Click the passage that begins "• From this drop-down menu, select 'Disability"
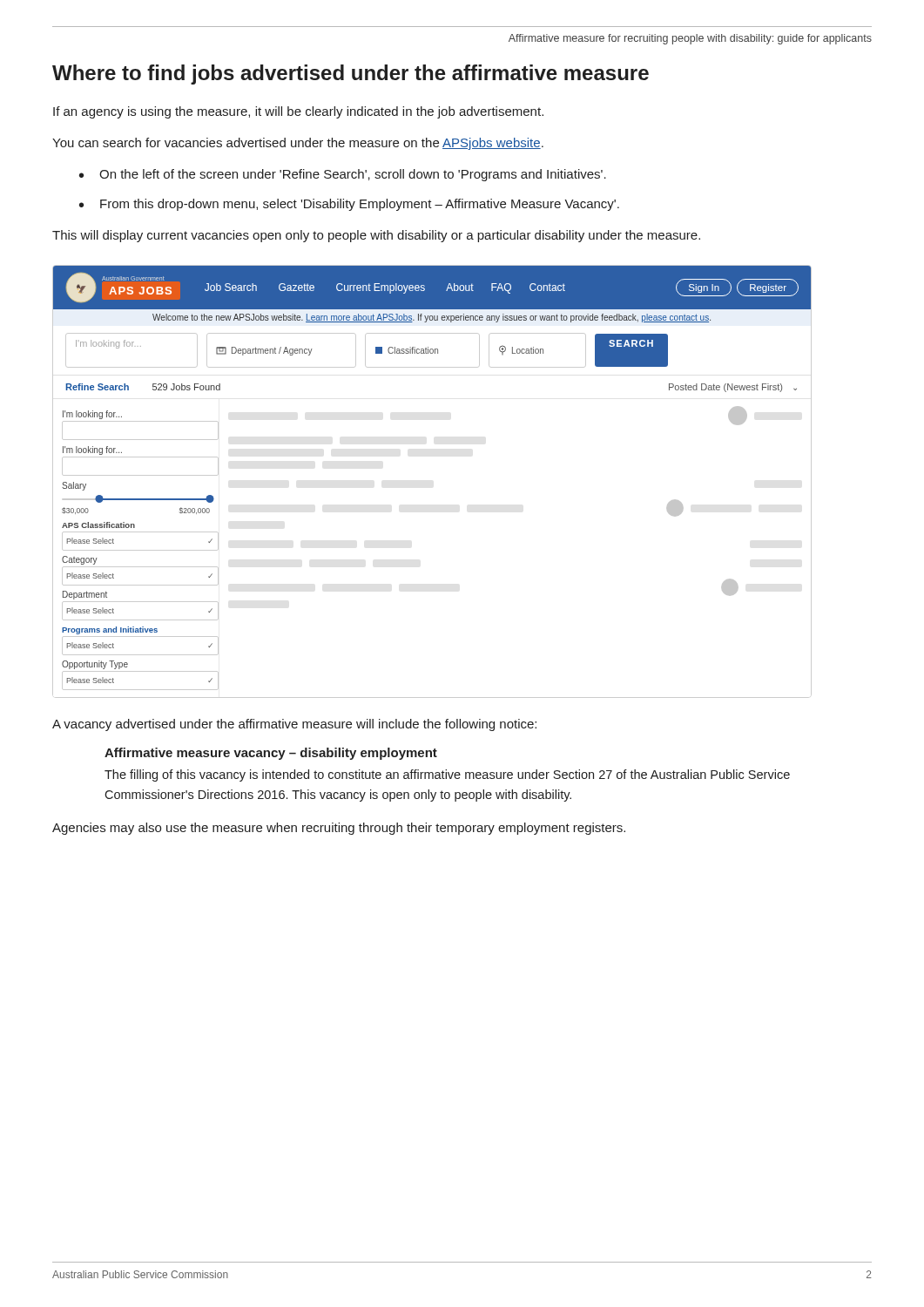The image size is (924, 1307). tap(349, 205)
